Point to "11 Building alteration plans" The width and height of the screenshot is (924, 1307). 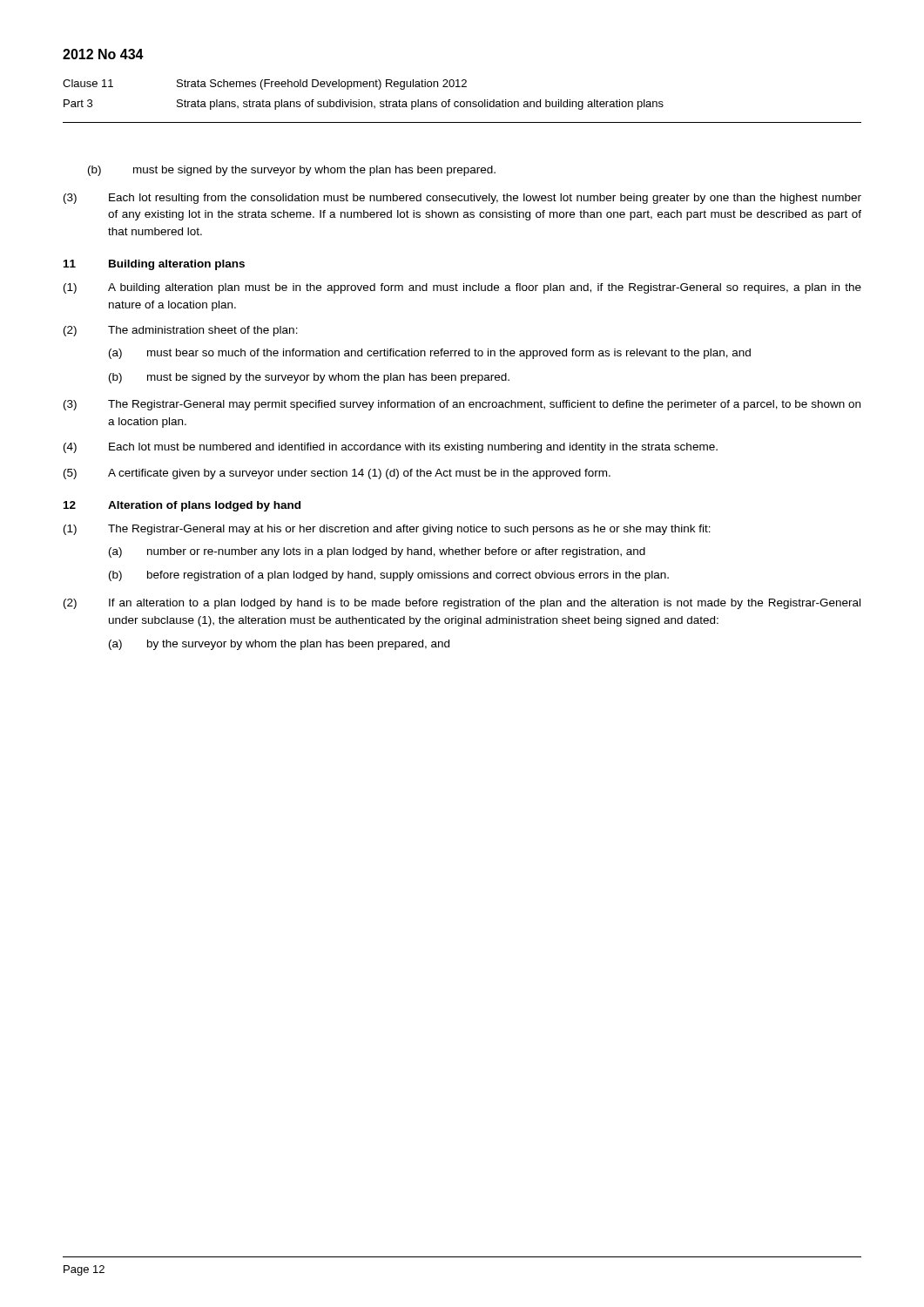[154, 264]
